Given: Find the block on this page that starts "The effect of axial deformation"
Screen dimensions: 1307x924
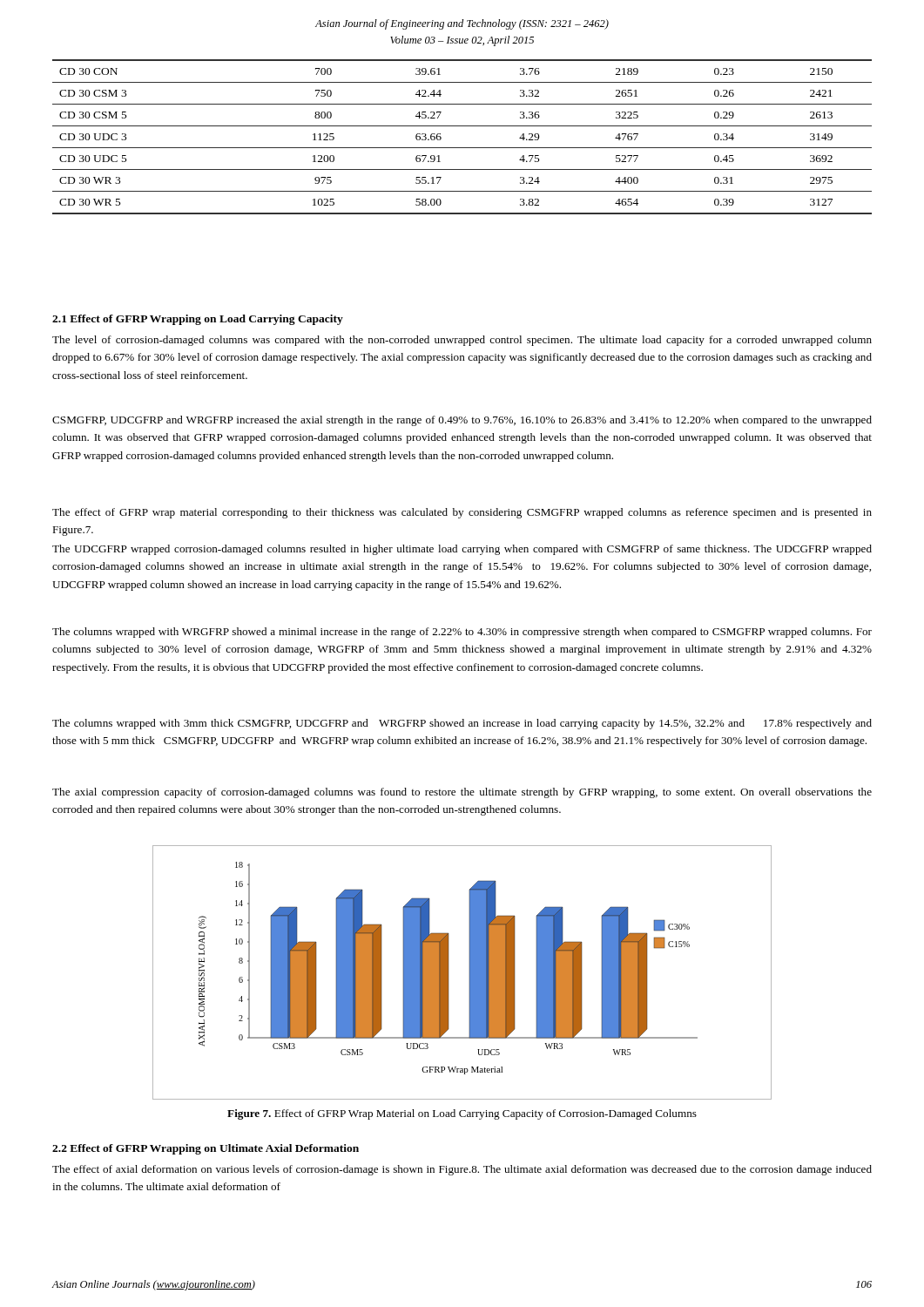Looking at the screenshot, I should pyautogui.click(x=462, y=1178).
